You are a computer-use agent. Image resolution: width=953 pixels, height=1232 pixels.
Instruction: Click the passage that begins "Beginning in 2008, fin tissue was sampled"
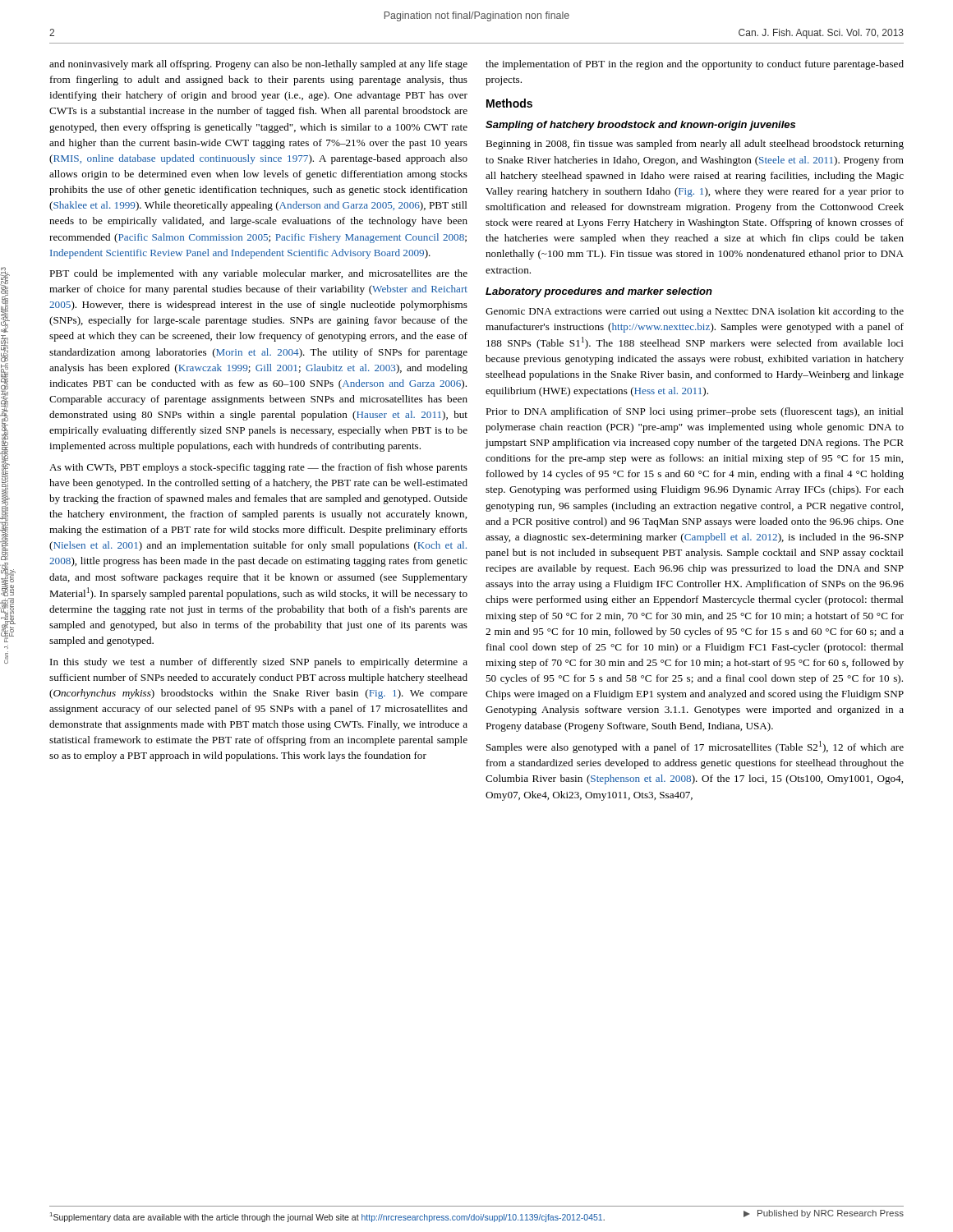[695, 207]
